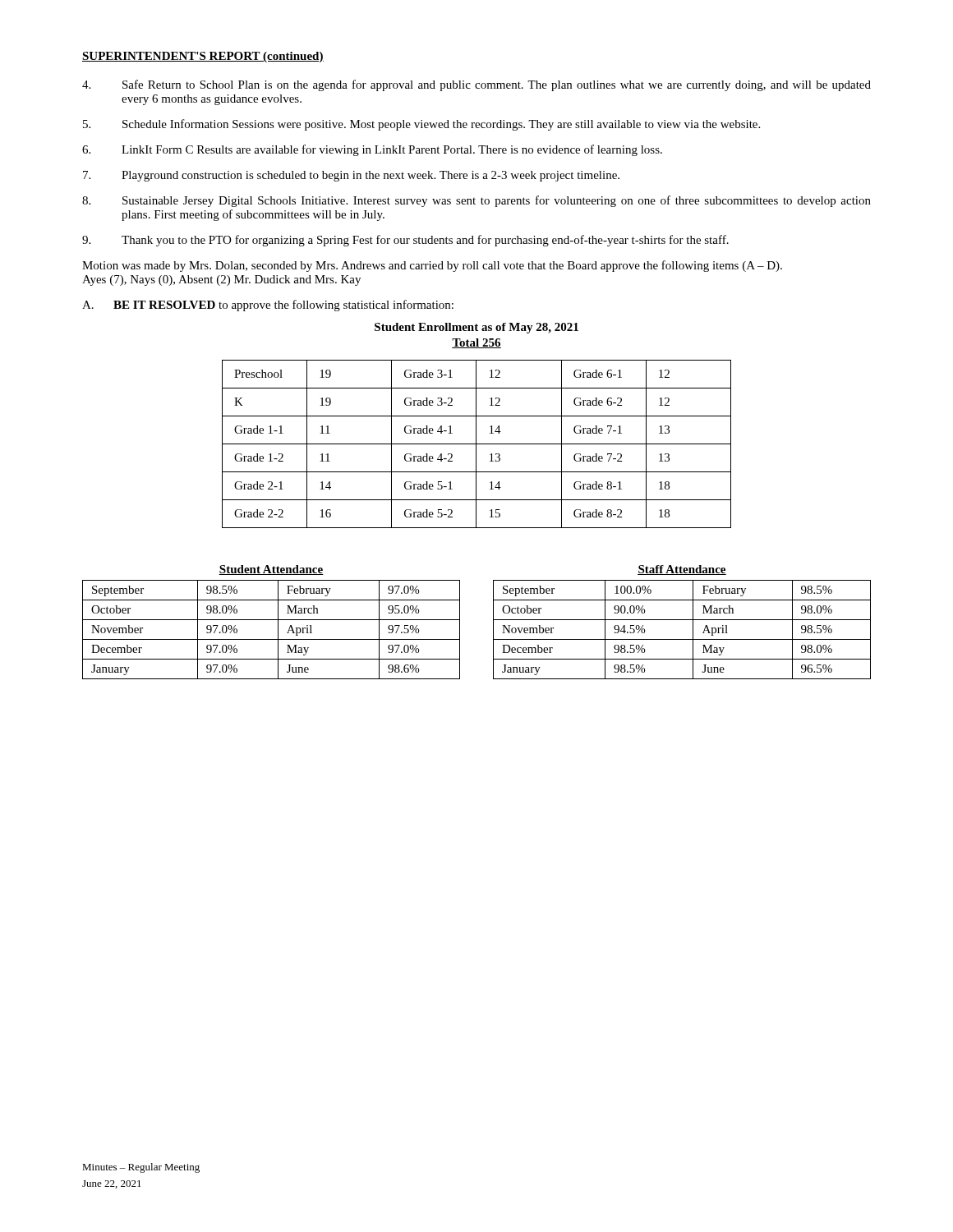Select the element starting "8. Sustainable Jersey Digital Schools Initiative."
The width and height of the screenshot is (953, 1232).
[x=476, y=208]
